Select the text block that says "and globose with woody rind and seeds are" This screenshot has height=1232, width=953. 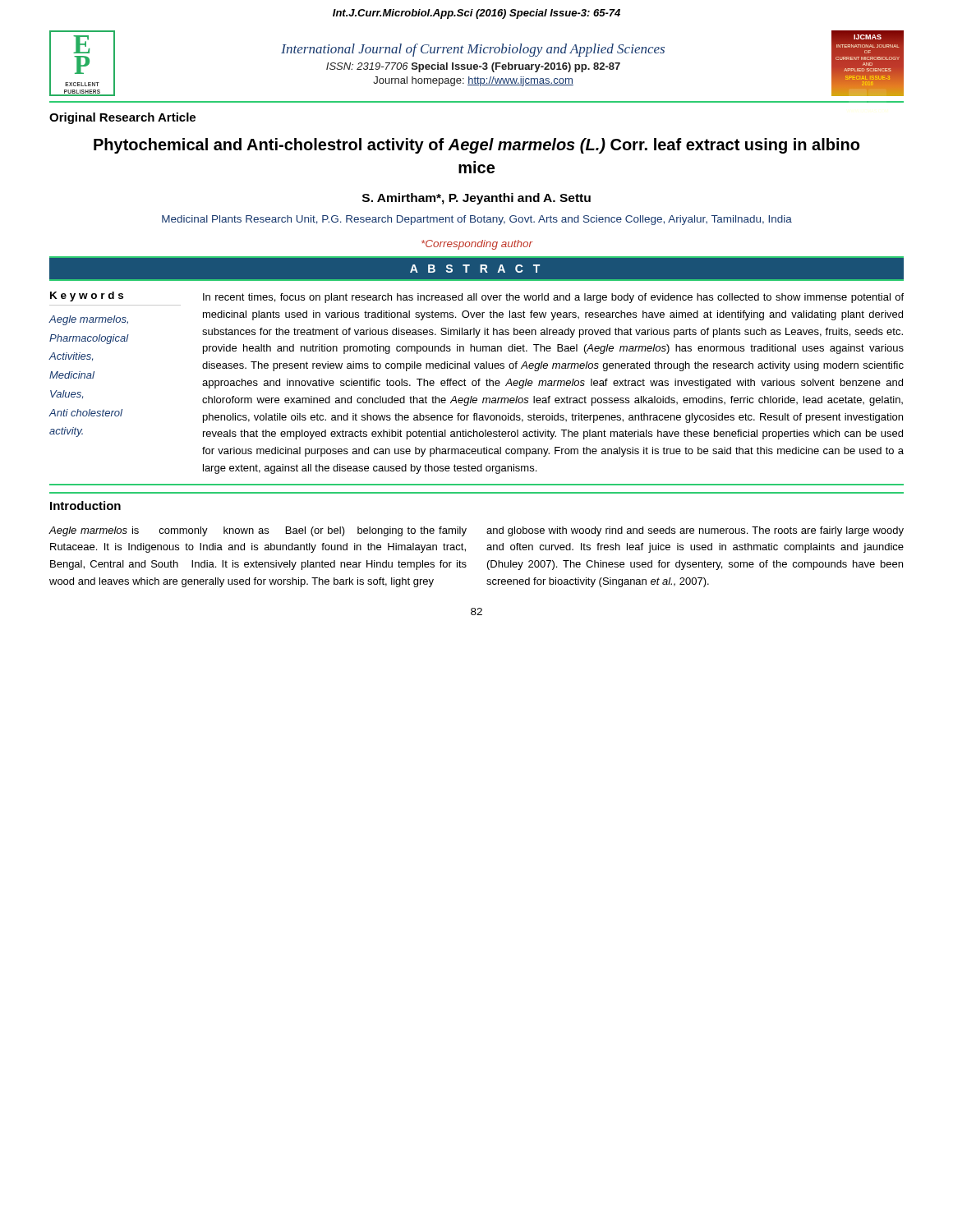(695, 556)
